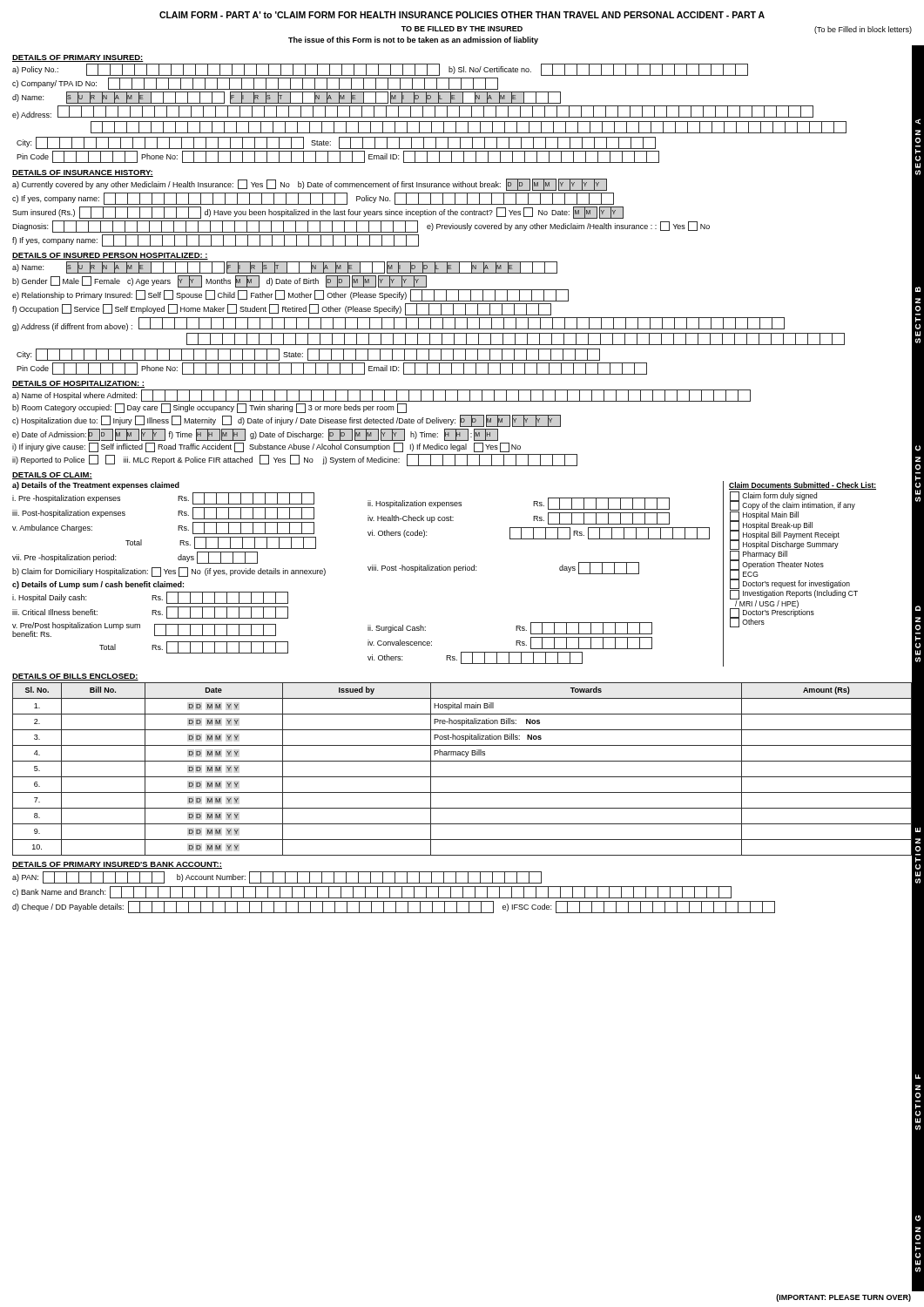The height and width of the screenshot is (1307, 924).
Task: Locate the title
Action: [x=462, y=15]
